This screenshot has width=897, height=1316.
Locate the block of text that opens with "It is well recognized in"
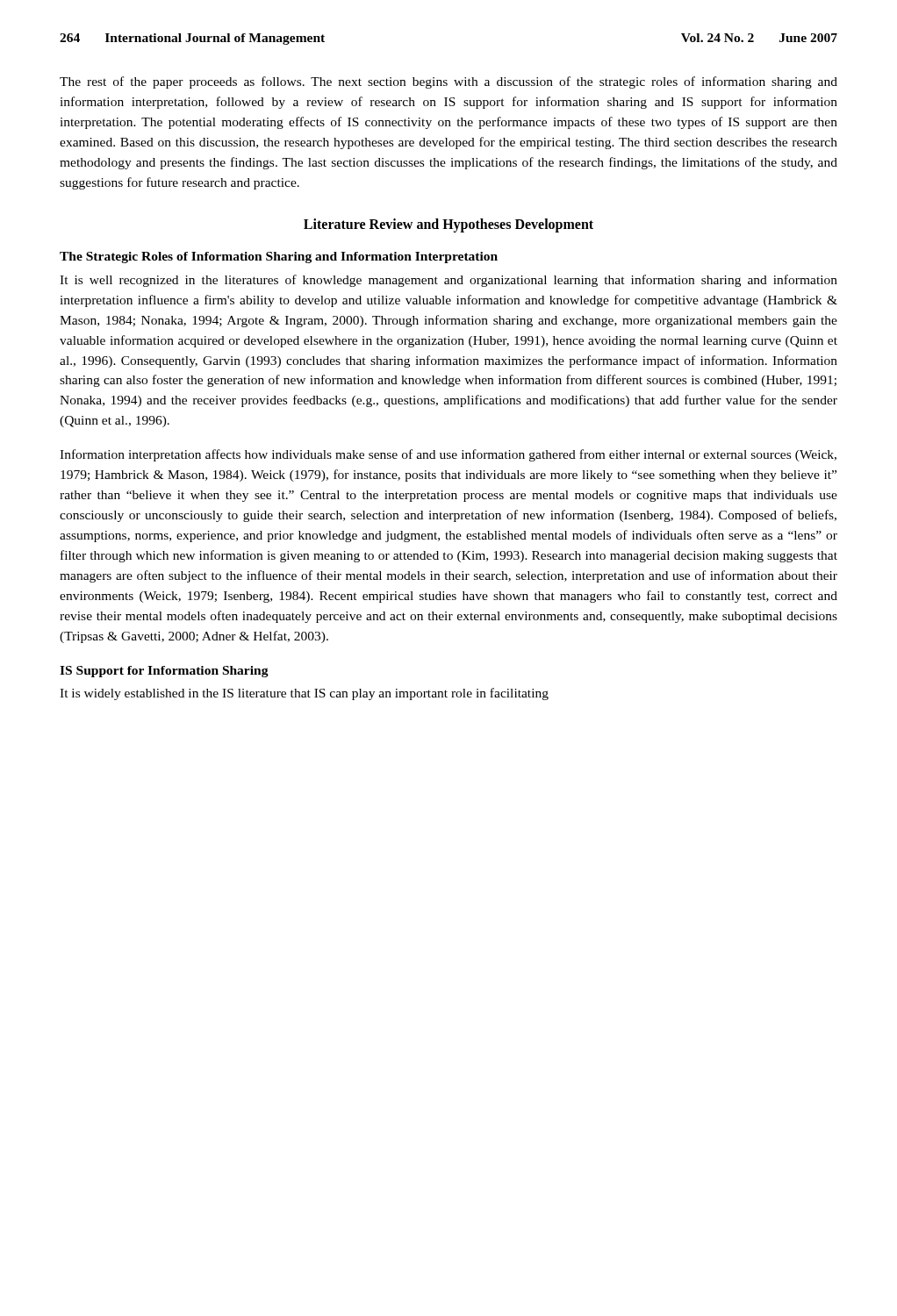click(448, 350)
